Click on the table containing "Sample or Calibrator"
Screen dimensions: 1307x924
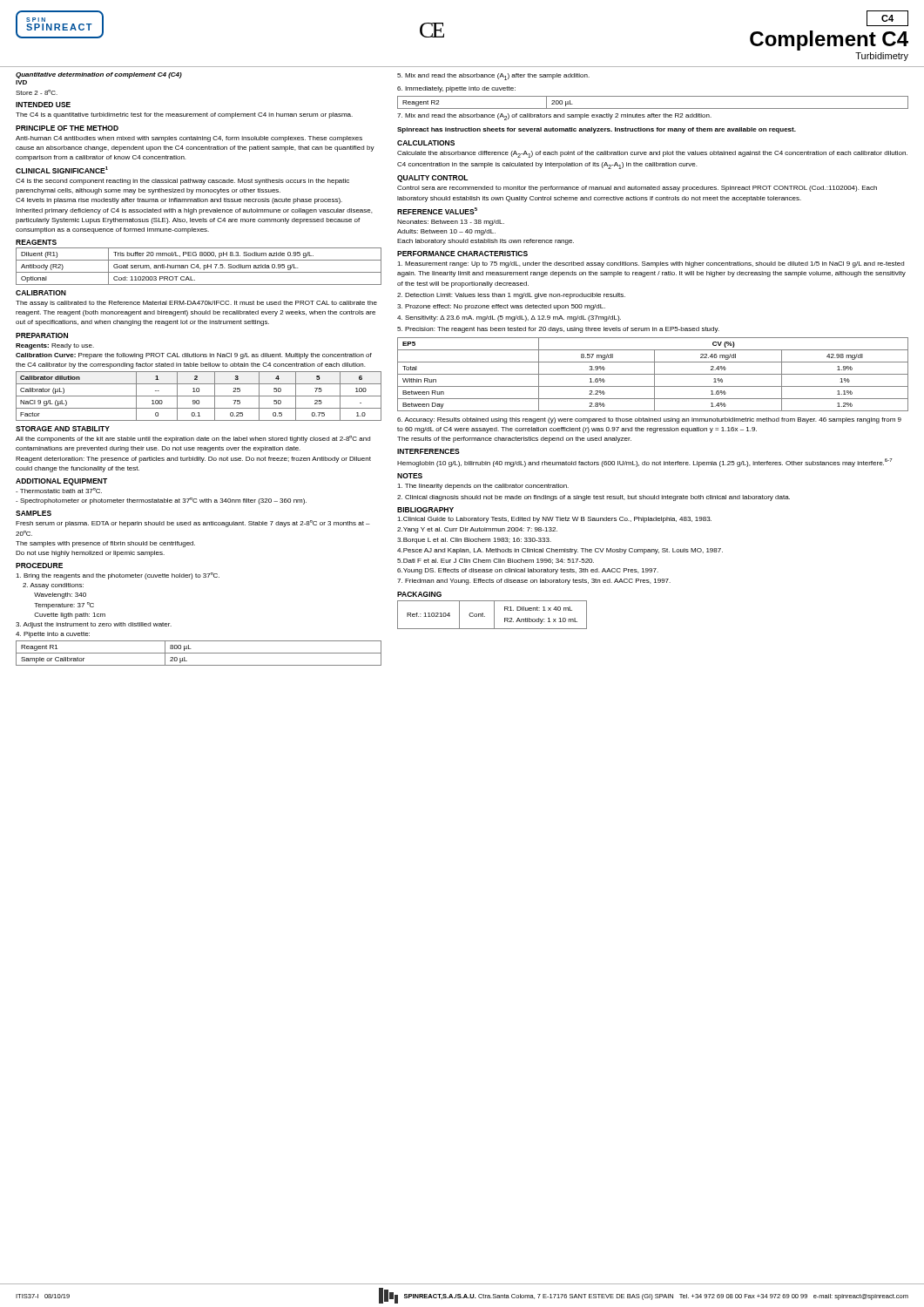199,653
